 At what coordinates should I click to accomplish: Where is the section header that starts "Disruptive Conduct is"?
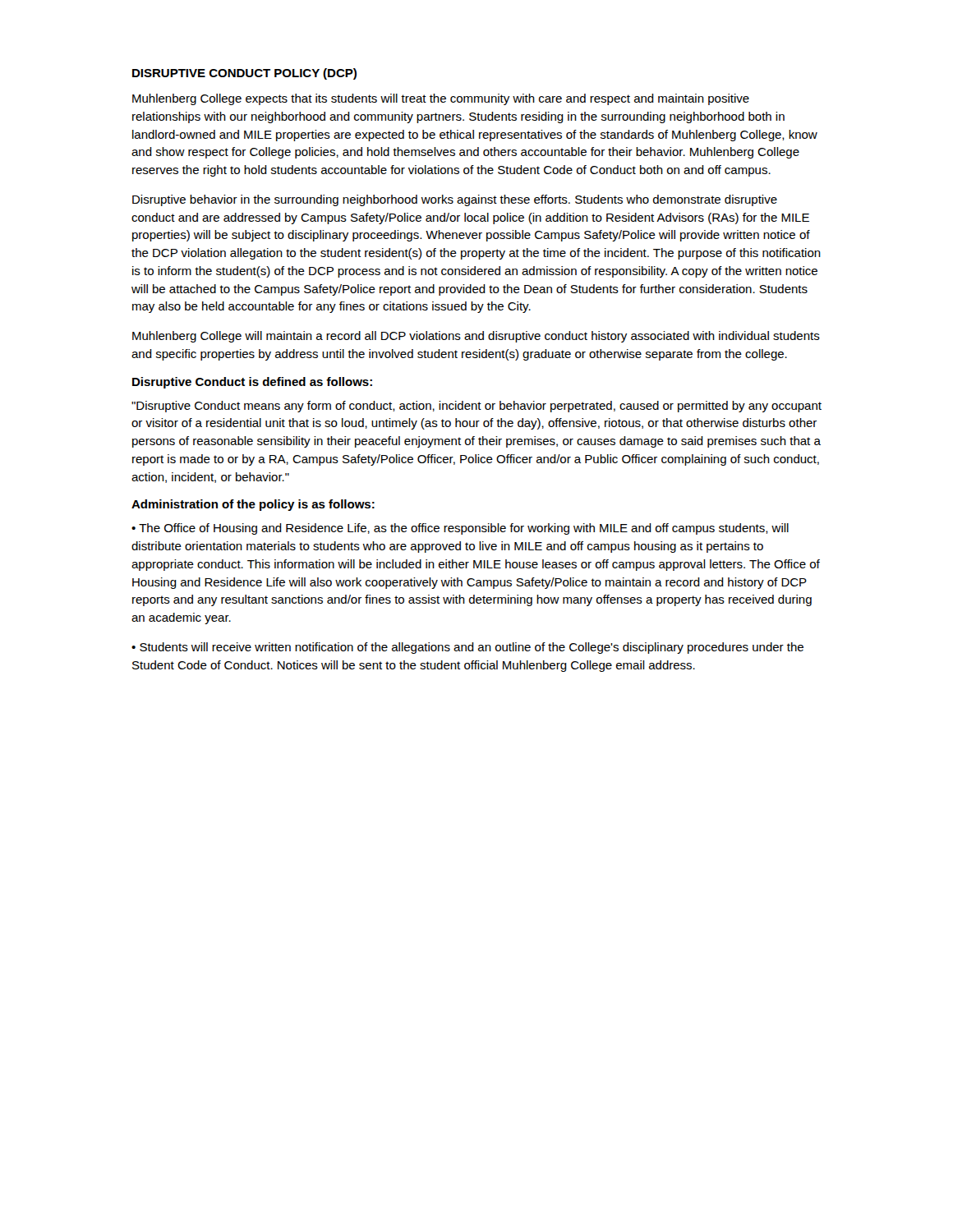pos(252,381)
